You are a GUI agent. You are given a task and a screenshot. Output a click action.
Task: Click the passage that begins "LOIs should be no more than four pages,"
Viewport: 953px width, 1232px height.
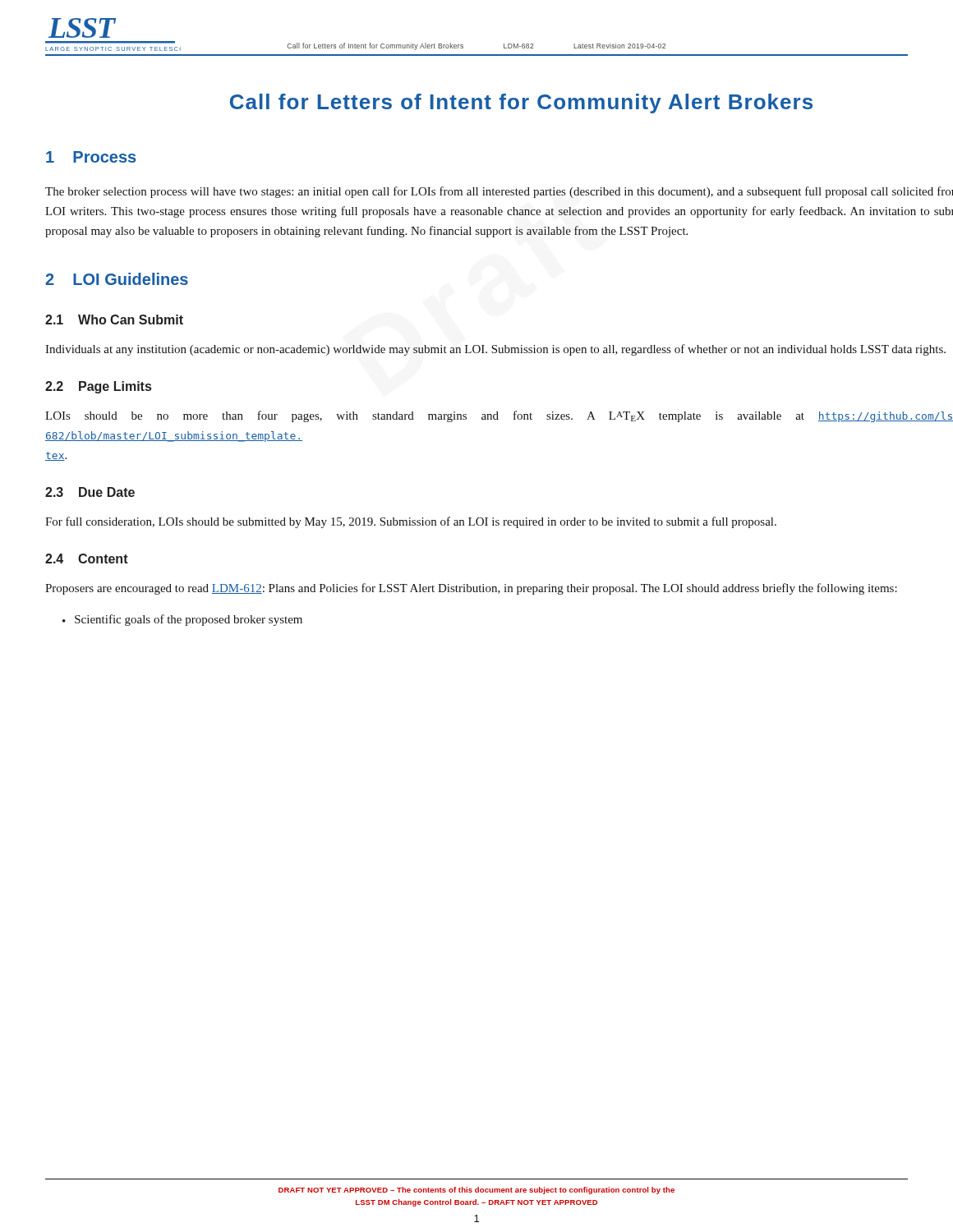pyautogui.click(x=499, y=416)
